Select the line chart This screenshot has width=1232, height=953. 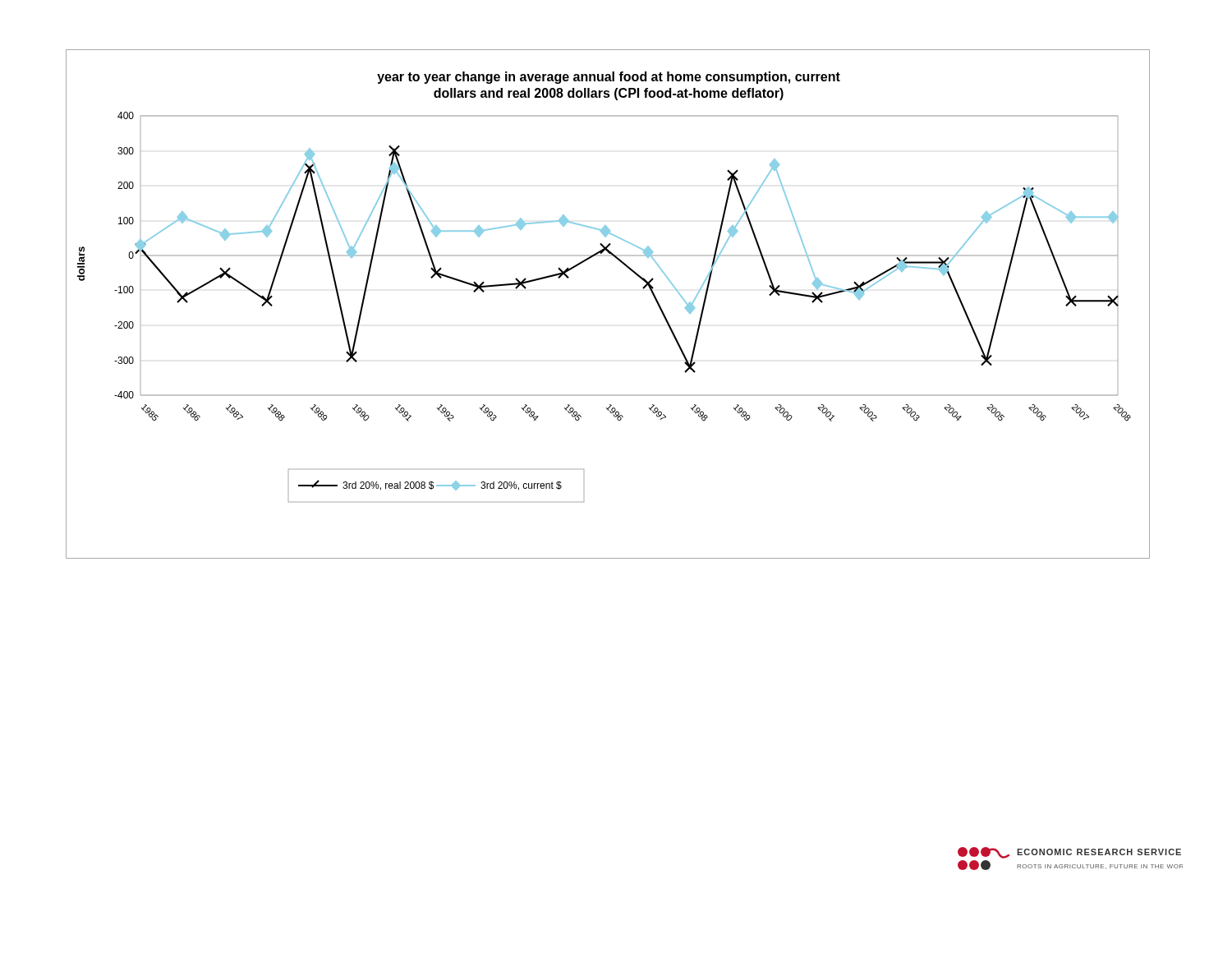pyautogui.click(x=608, y=304)
